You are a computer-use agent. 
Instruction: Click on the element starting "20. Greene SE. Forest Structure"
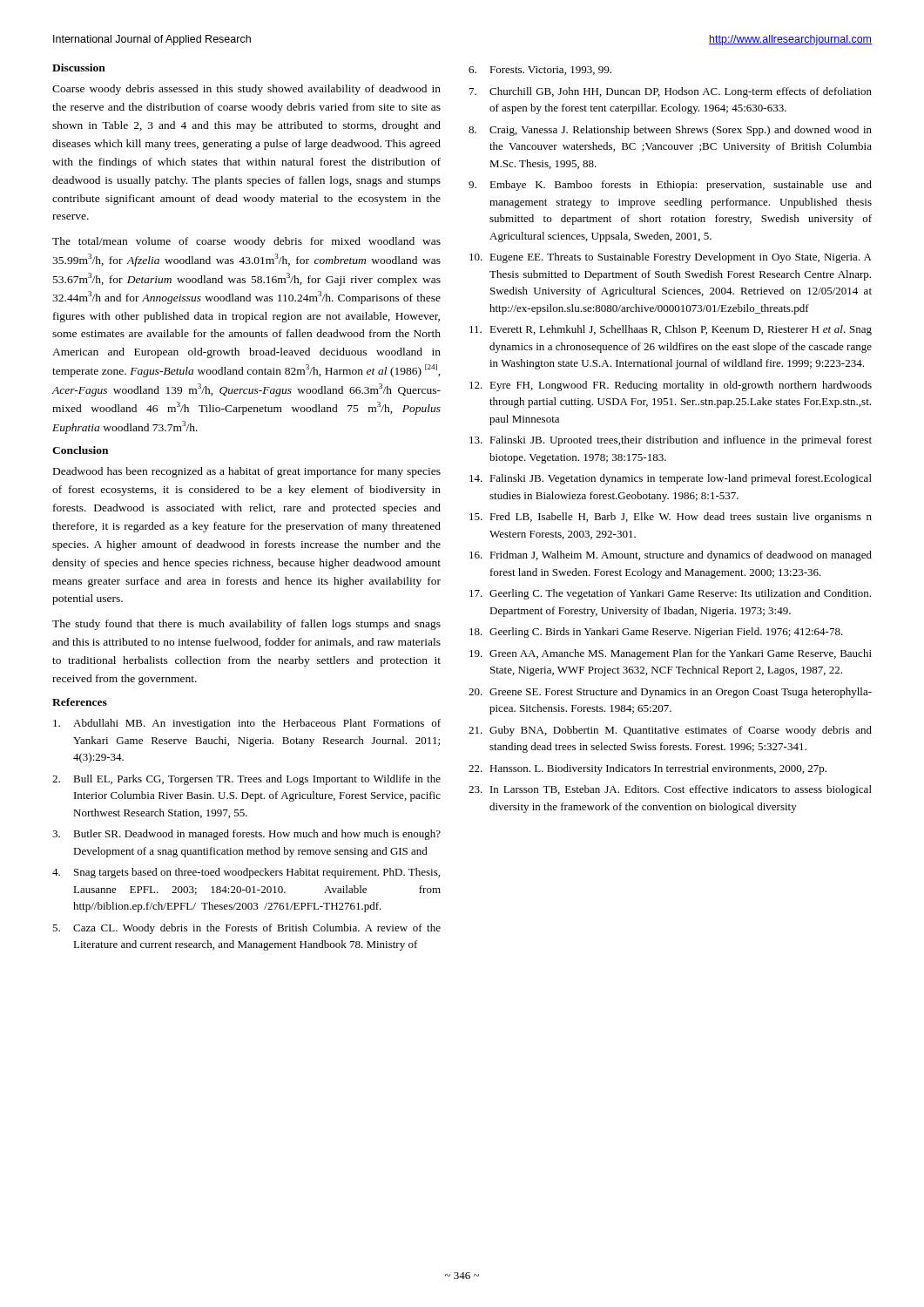click(x=670, y=700)
